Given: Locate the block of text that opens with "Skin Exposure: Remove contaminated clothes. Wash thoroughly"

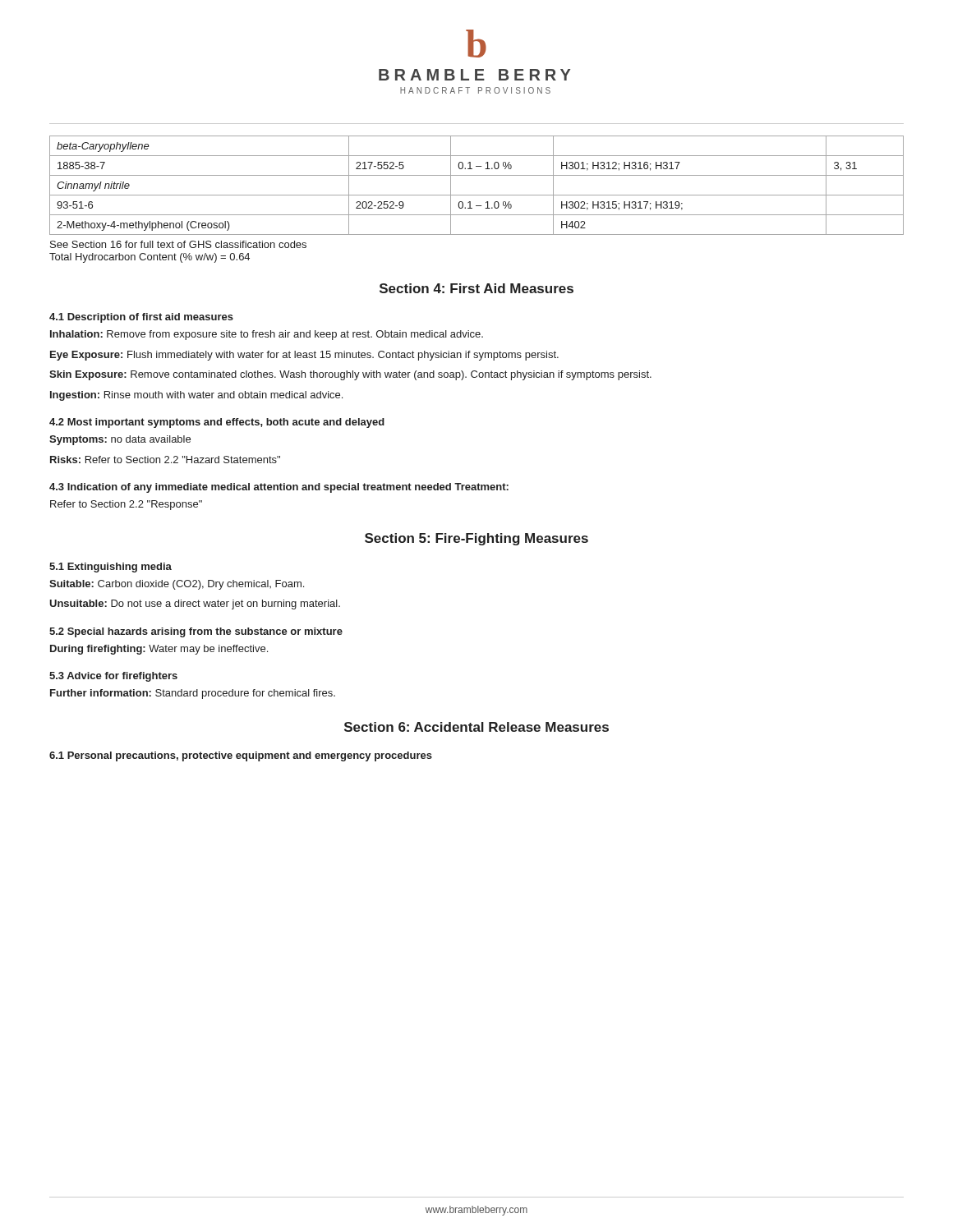Looking at the screenshot, I should pyautogui.click(x=351, y=374).
